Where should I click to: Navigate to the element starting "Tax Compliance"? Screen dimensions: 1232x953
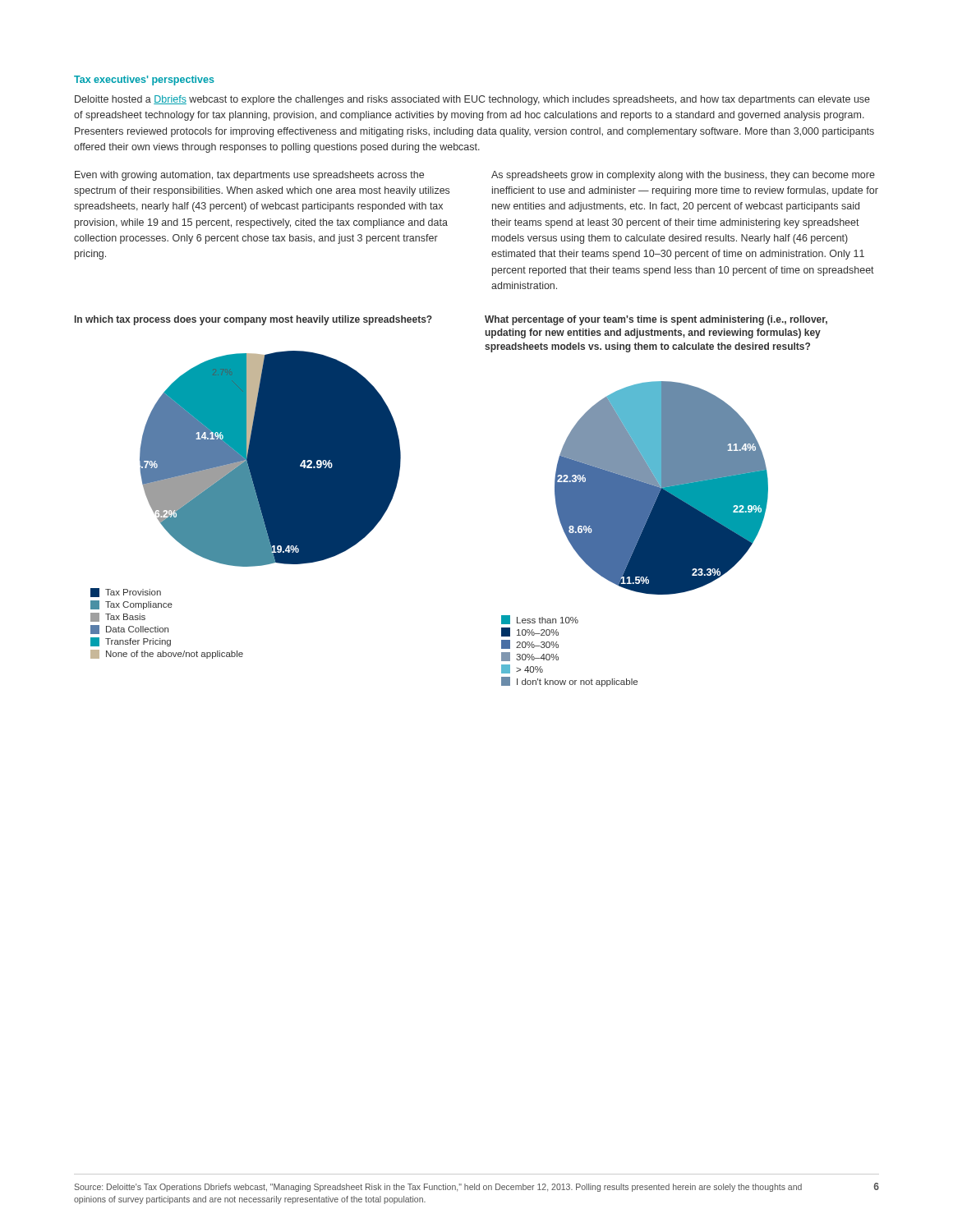(131, 605)
